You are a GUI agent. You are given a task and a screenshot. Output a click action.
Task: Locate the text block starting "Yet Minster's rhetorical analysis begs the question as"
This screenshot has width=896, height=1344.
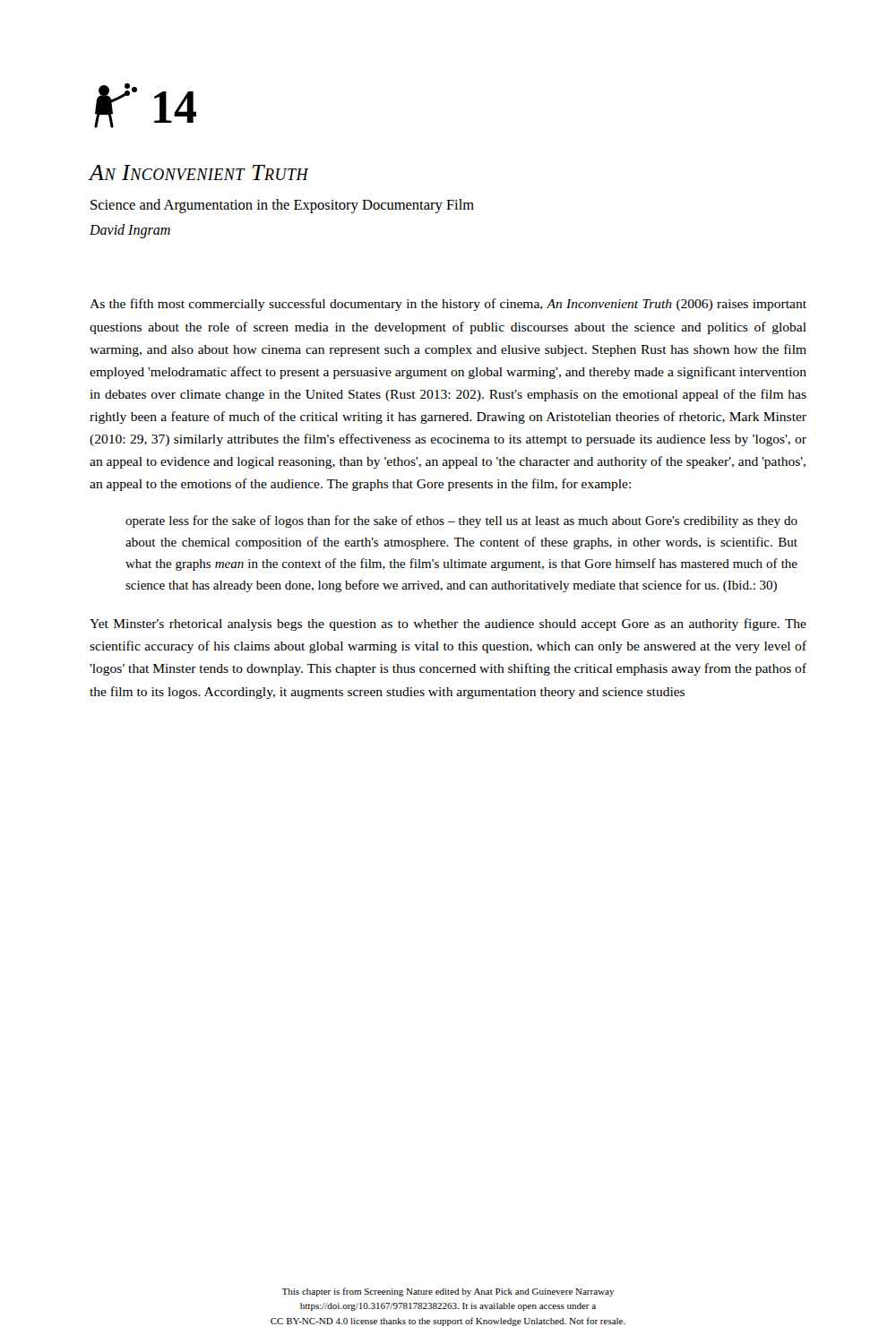(448, 657)
